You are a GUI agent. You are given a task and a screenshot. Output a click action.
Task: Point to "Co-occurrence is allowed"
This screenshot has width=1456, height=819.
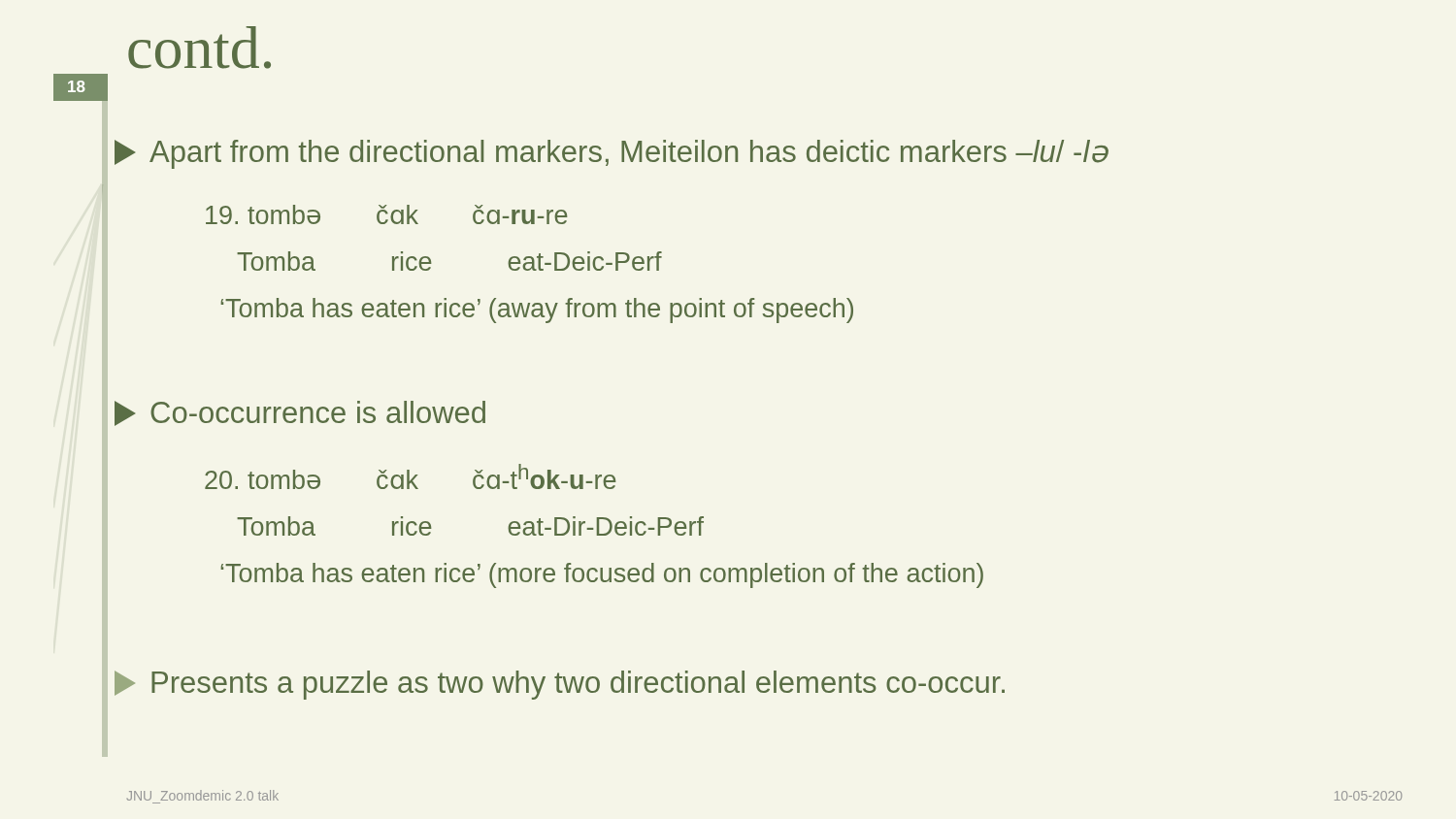click(x=301, y=413)
